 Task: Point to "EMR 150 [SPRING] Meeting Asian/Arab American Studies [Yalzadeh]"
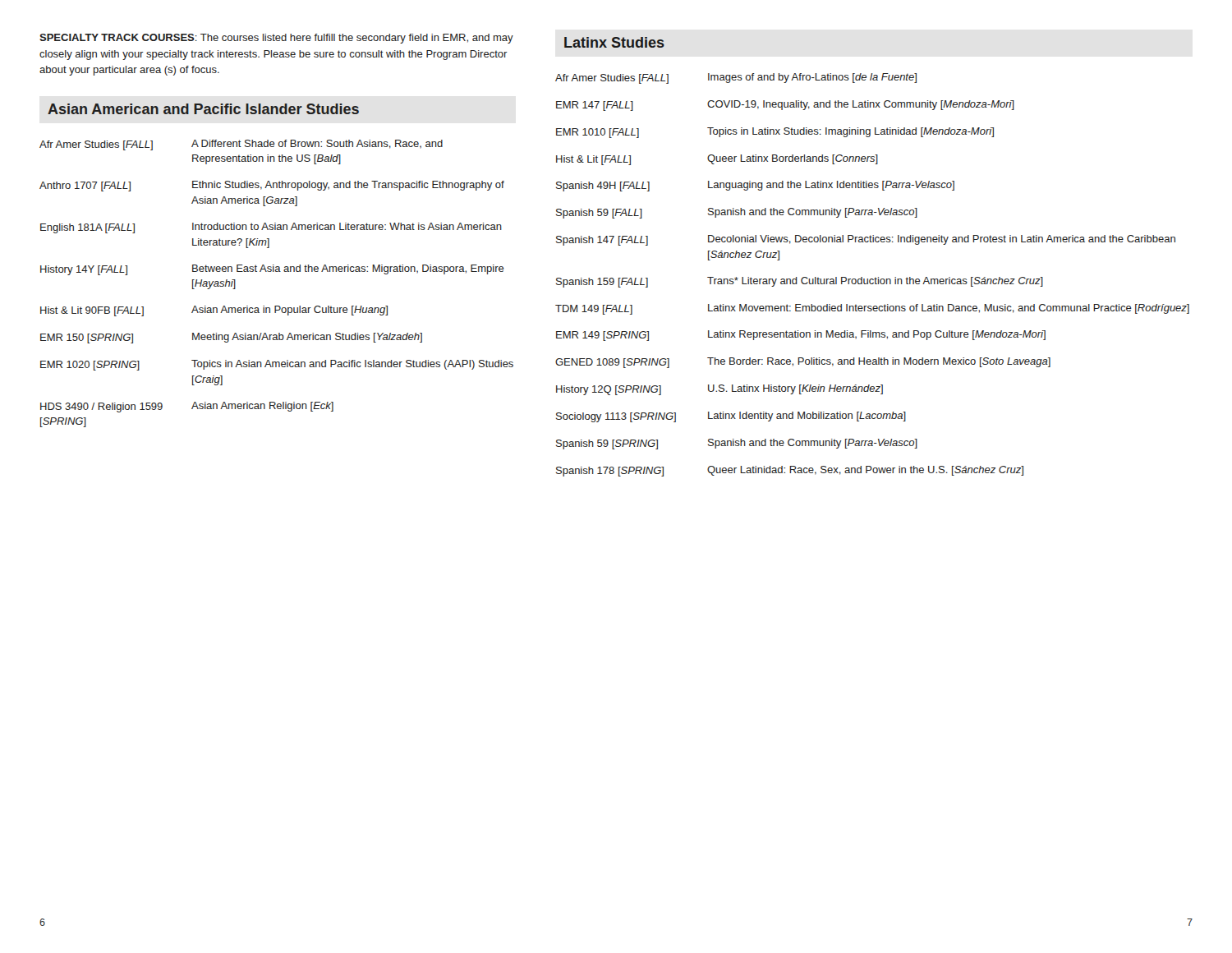click(278, 338)
